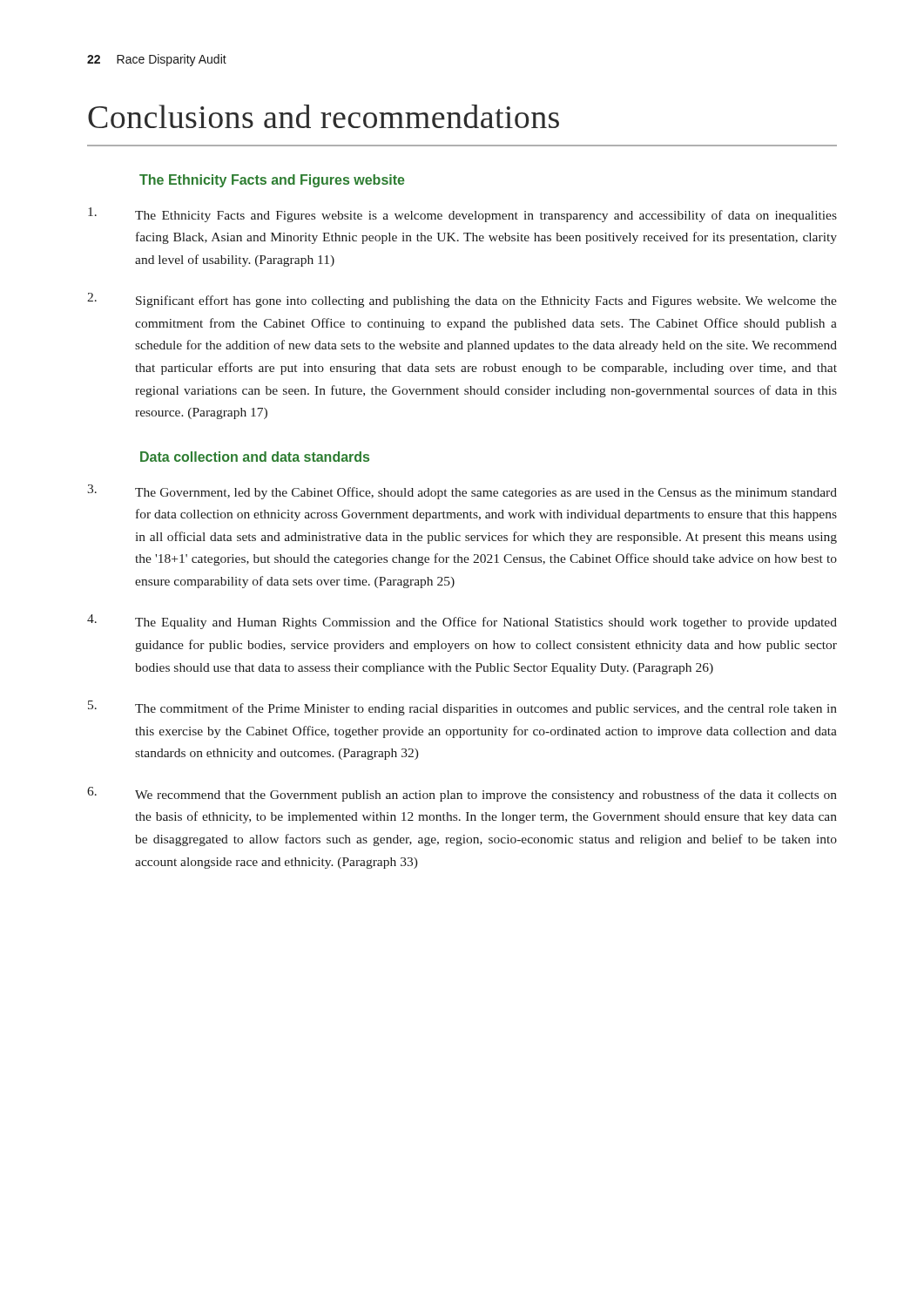Point to the passage starting "3. The Government, led by the"
Viewport: 924px width, 1307px height.
[462, 536]
